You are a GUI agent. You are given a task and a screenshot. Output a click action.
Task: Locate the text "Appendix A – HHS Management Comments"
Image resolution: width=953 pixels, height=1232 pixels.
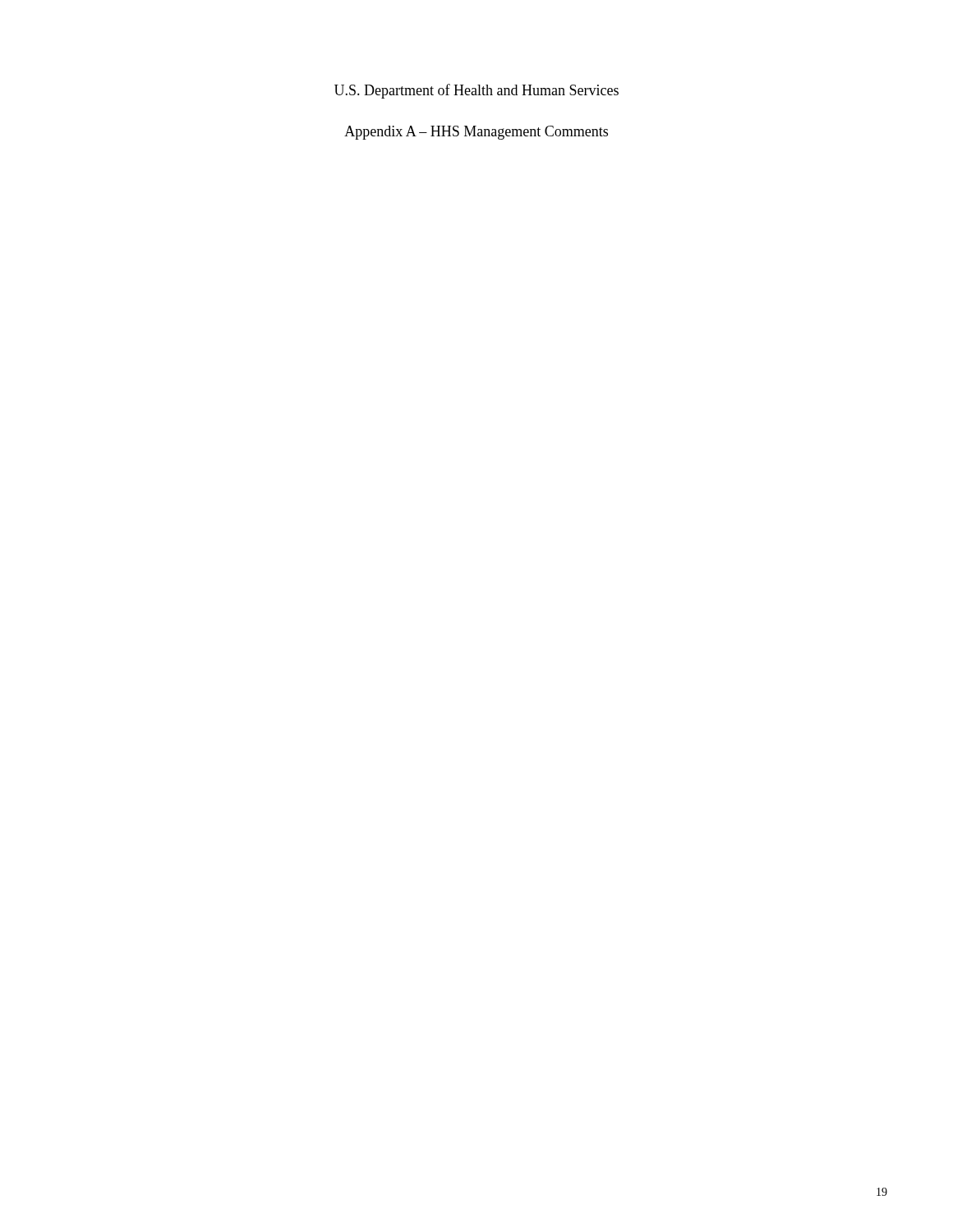476,131
